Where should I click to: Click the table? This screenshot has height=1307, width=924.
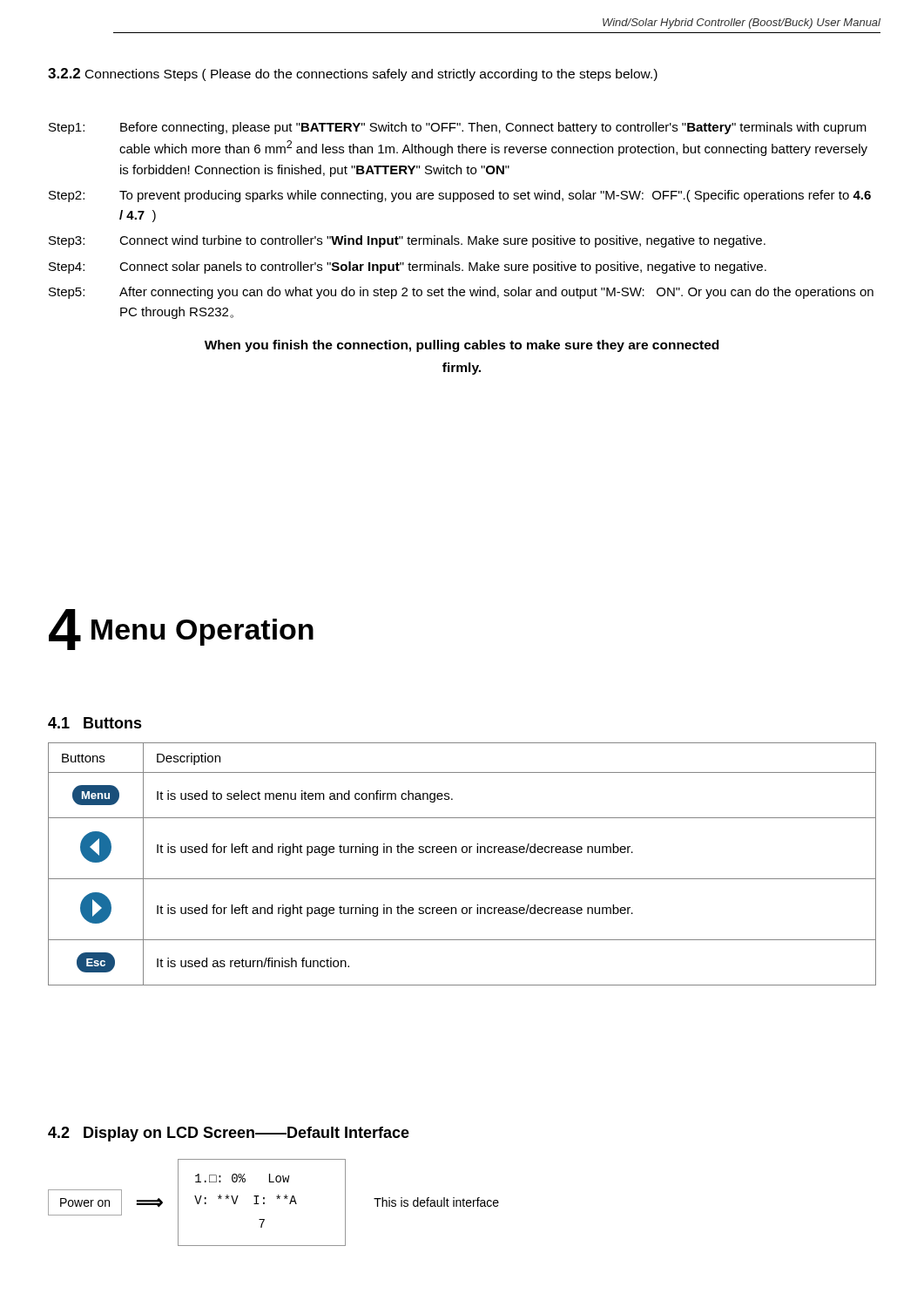click(x=462, y=864)
